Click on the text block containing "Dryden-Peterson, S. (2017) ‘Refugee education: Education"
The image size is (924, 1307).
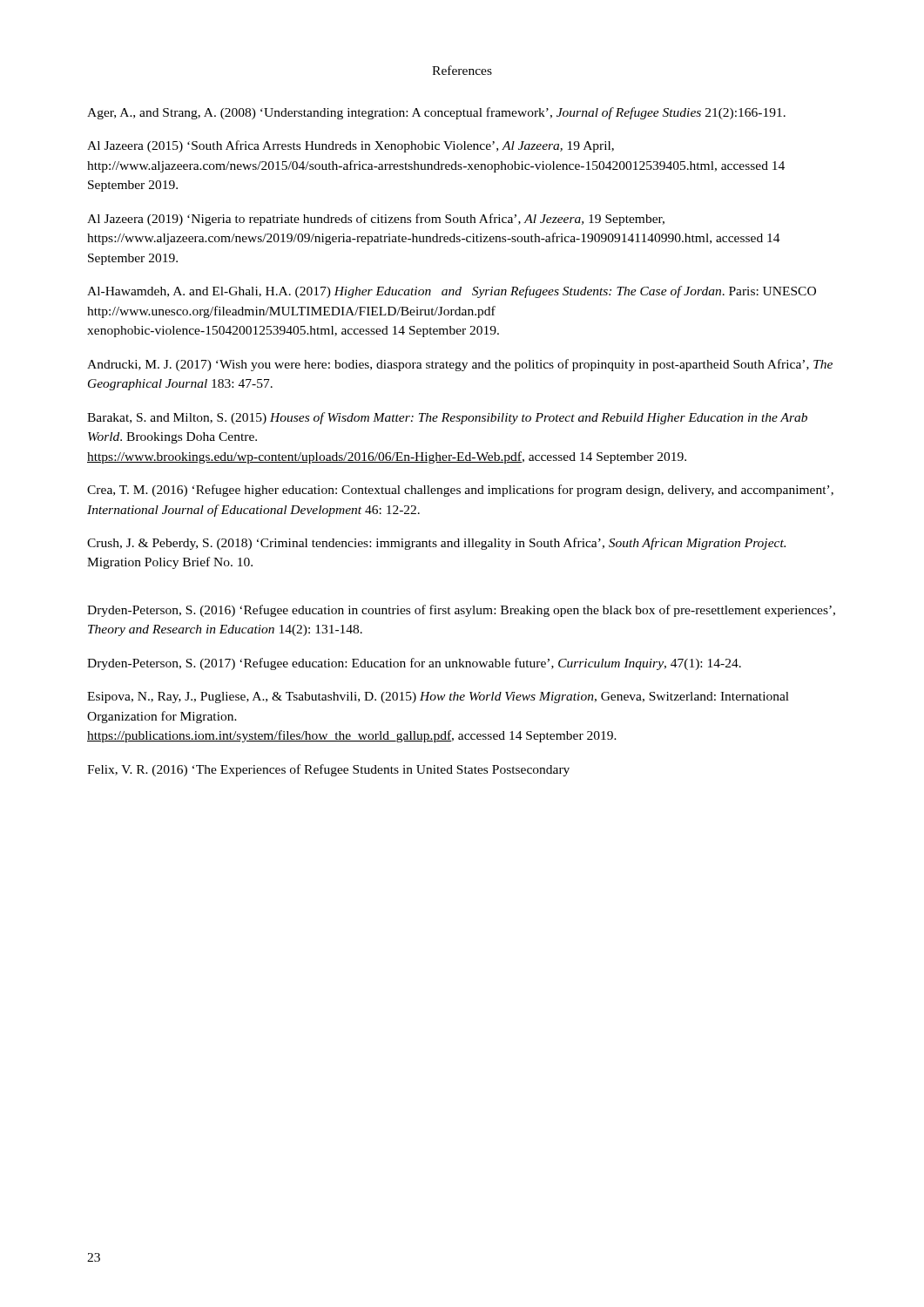tap(414, 663)
